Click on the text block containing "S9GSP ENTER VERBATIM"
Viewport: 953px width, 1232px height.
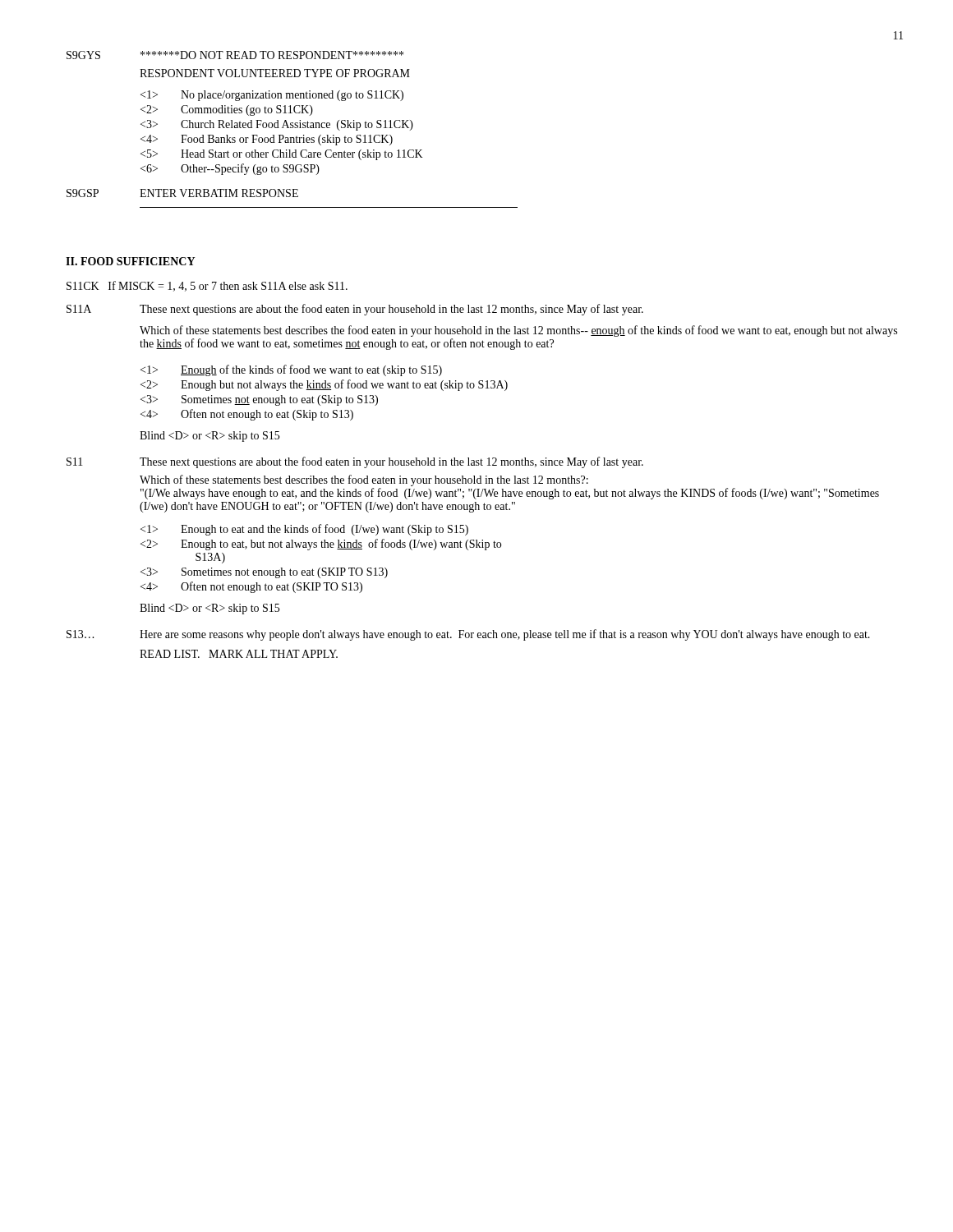coord(182,193)
